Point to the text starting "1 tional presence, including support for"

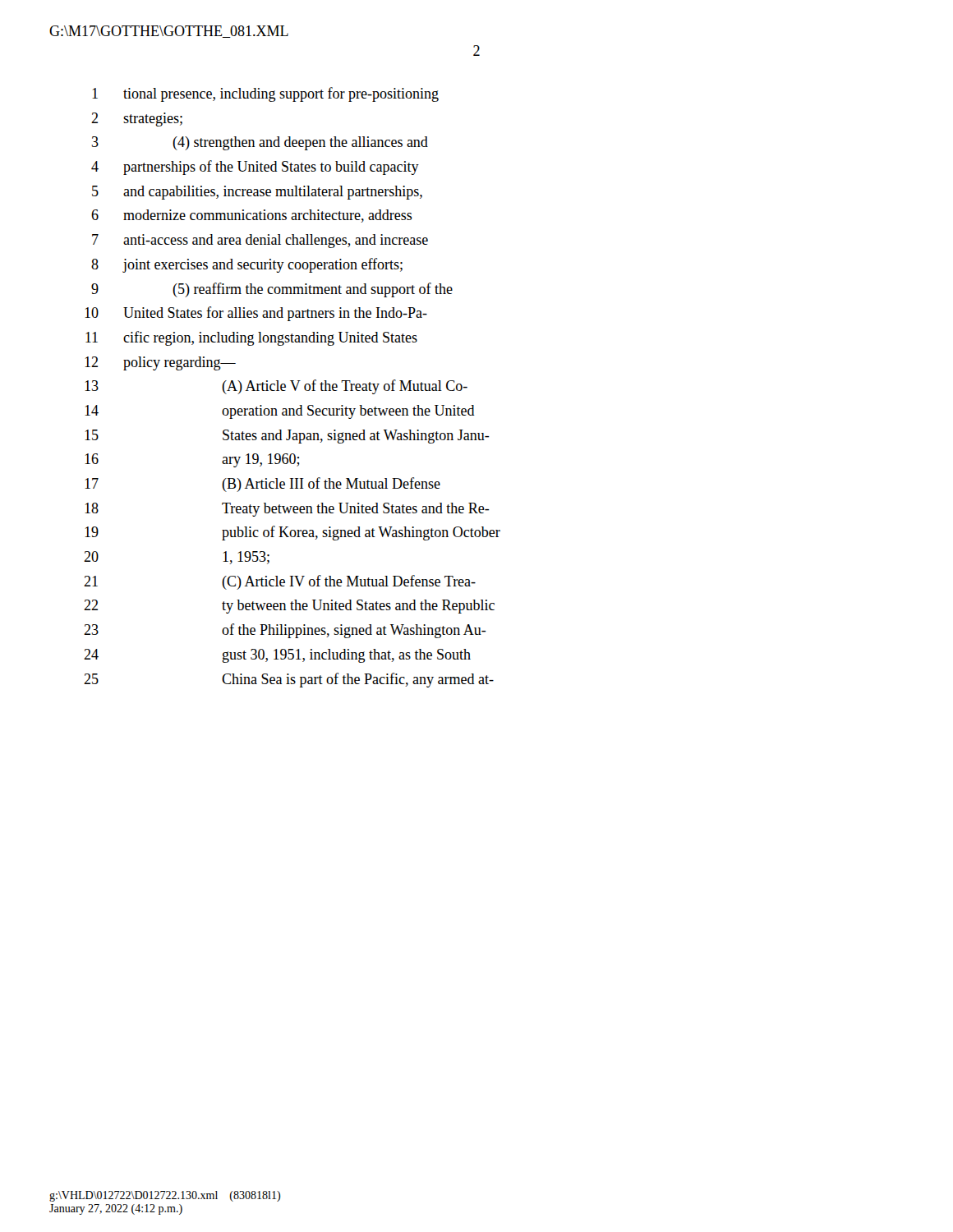pyautogui.click(x=265, y=94)
